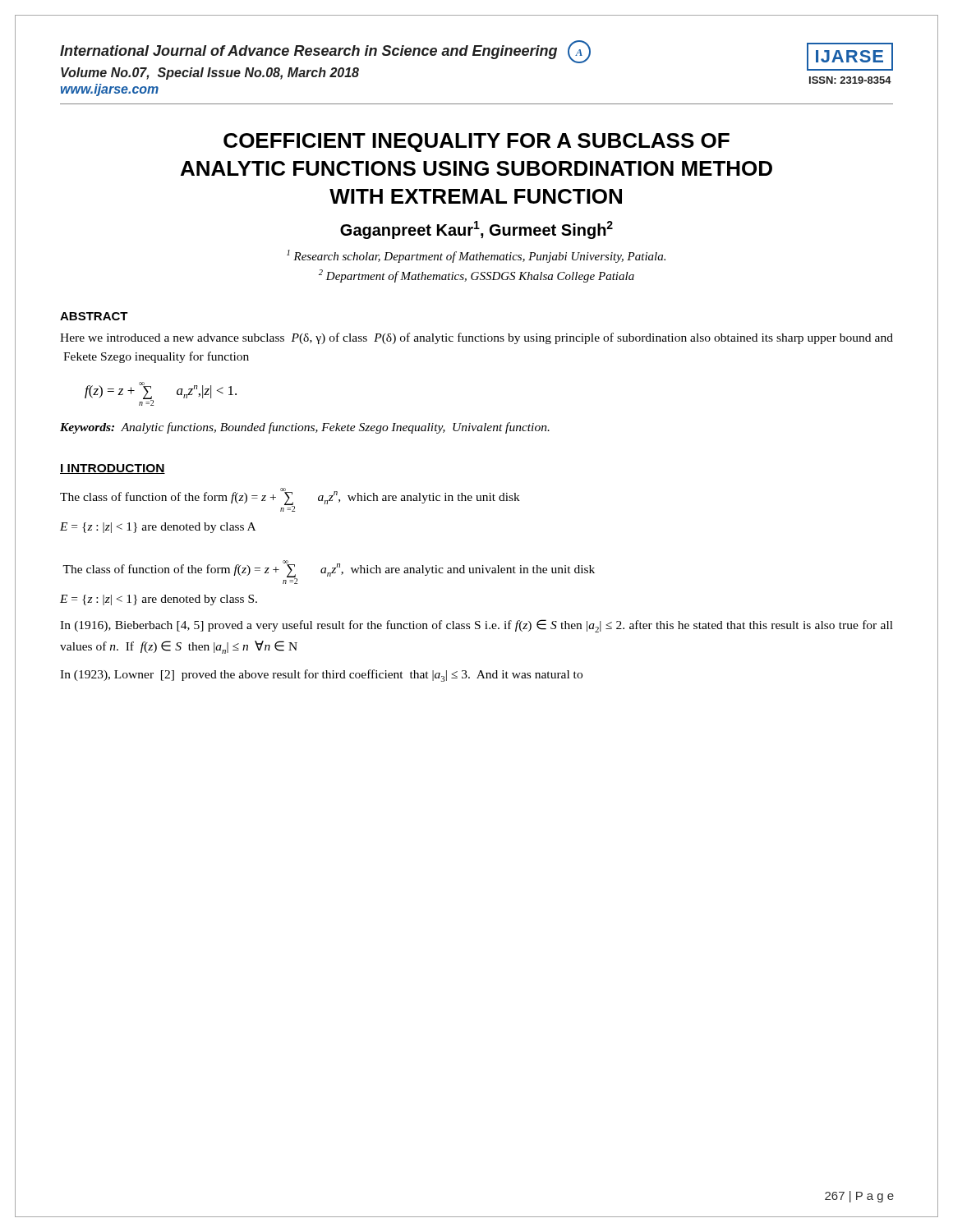
Task: Find the title on this page that starts "COEFFICIENT INEQUALITY FOR"
Action: pyautogui.click(x=476, y=169)
